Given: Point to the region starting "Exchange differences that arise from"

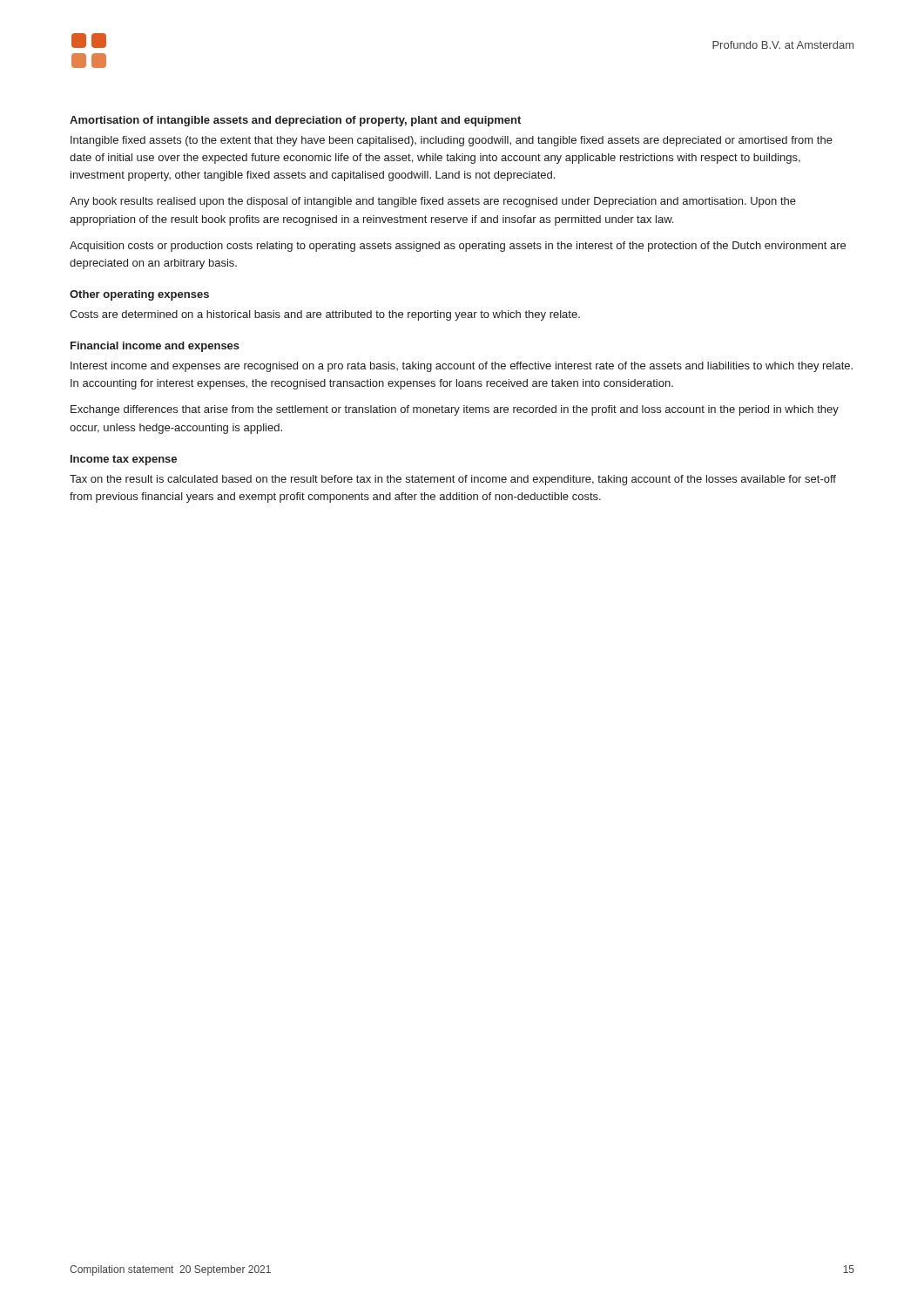Looking at the screenshot, I should (x=454, y=418).
